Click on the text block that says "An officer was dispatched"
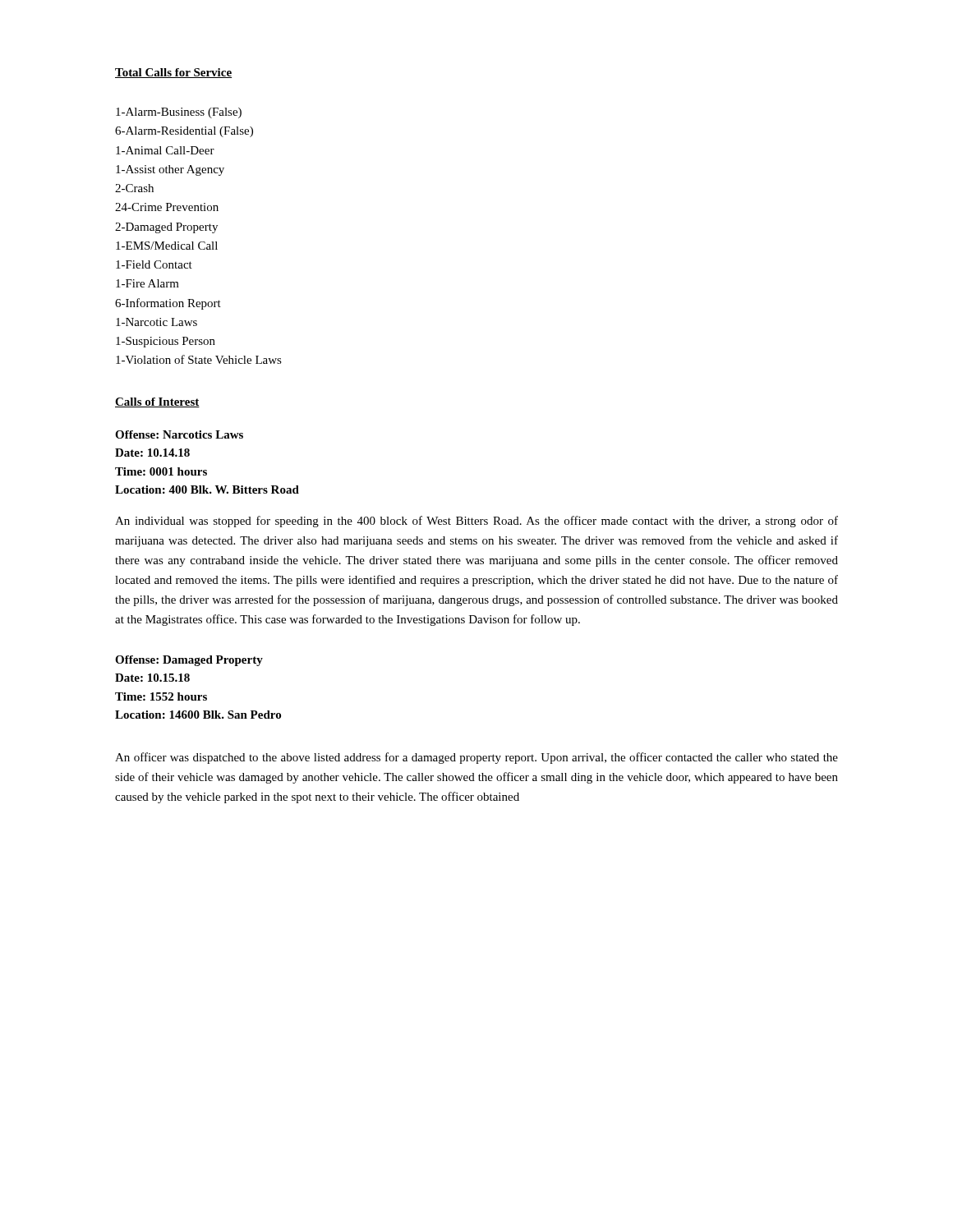The image size is (953, 1232). tap(476, 777)
